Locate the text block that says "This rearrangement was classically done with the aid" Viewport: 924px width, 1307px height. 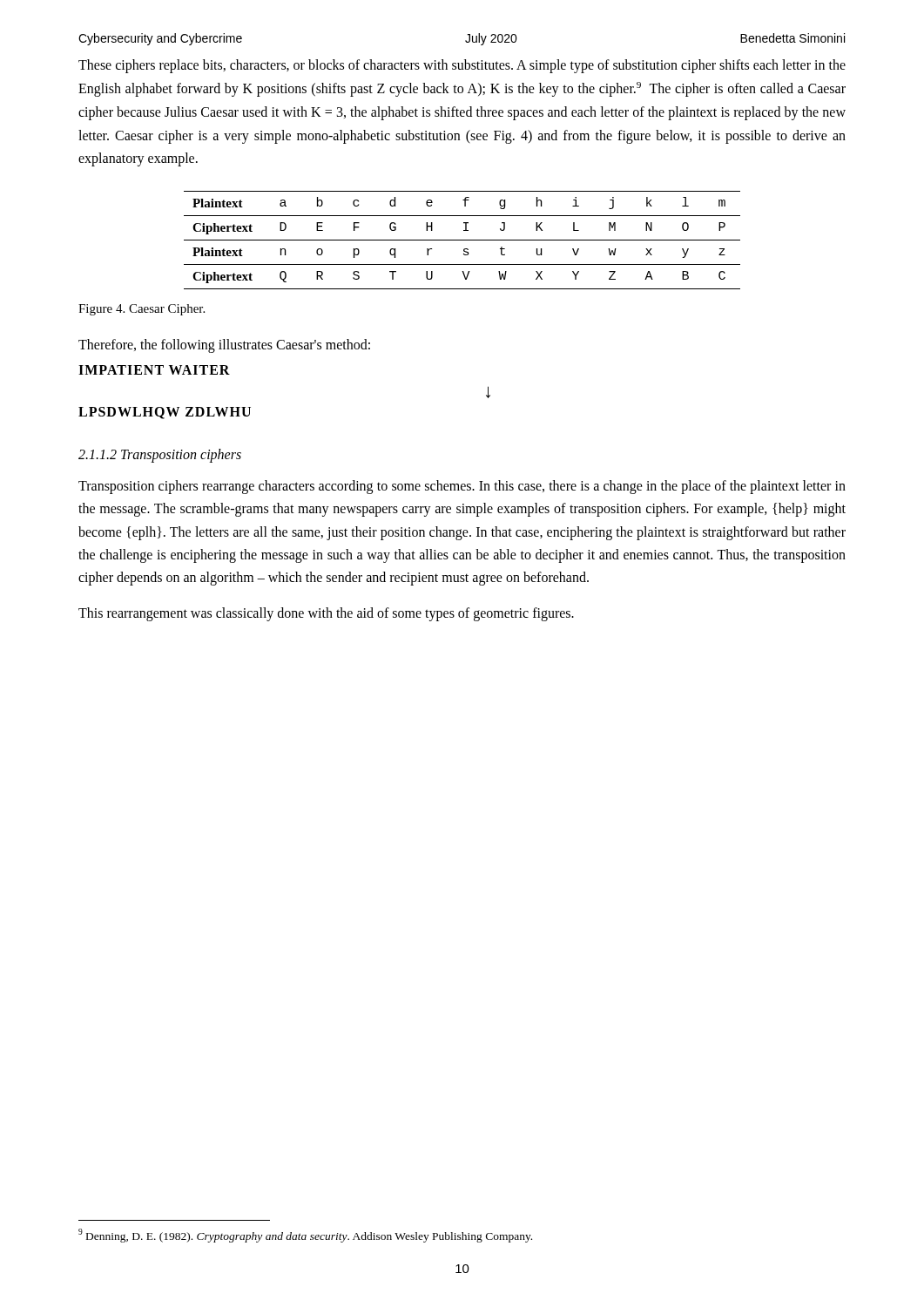coord(326,613)
